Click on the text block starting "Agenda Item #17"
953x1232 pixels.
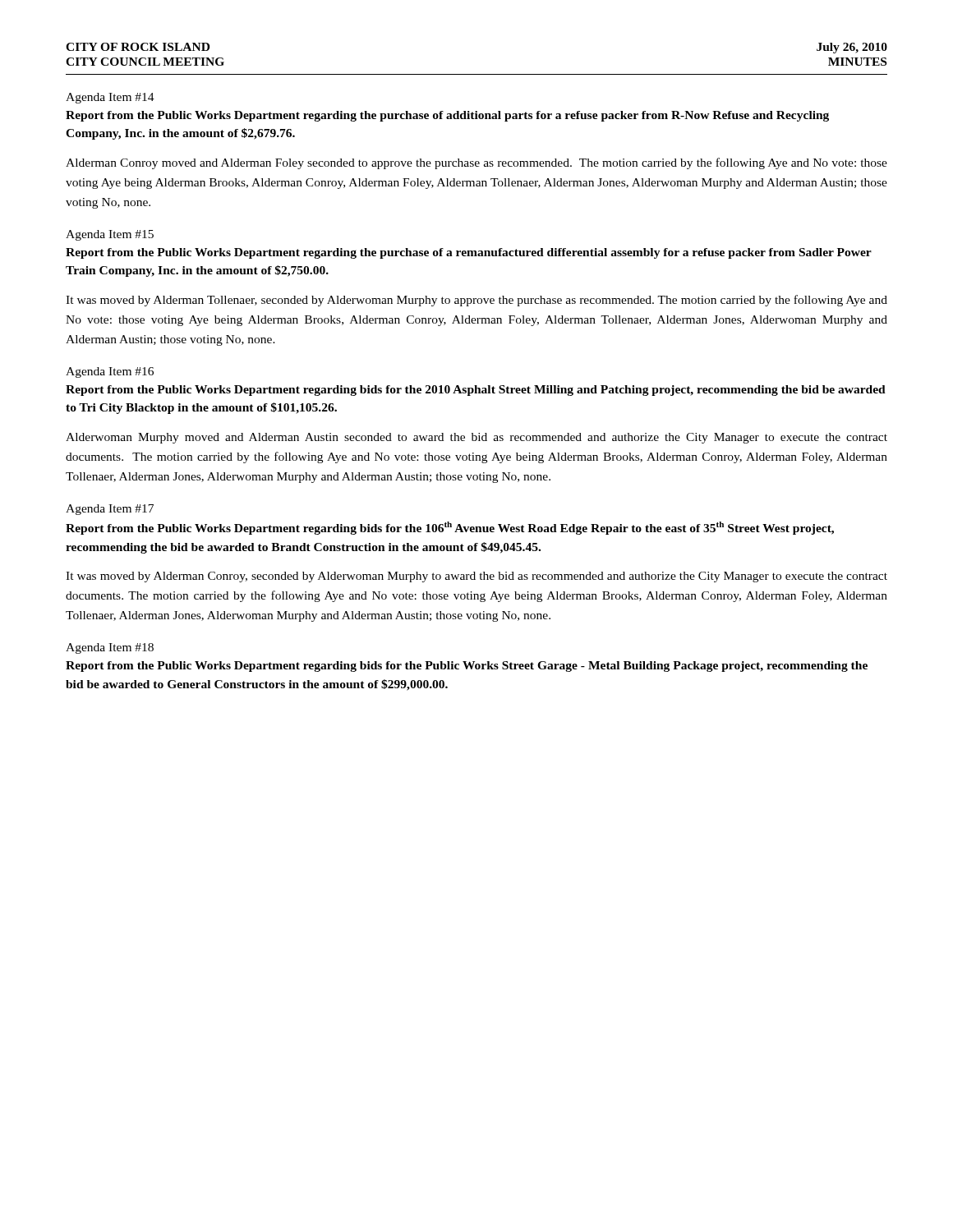pos(110,508)
